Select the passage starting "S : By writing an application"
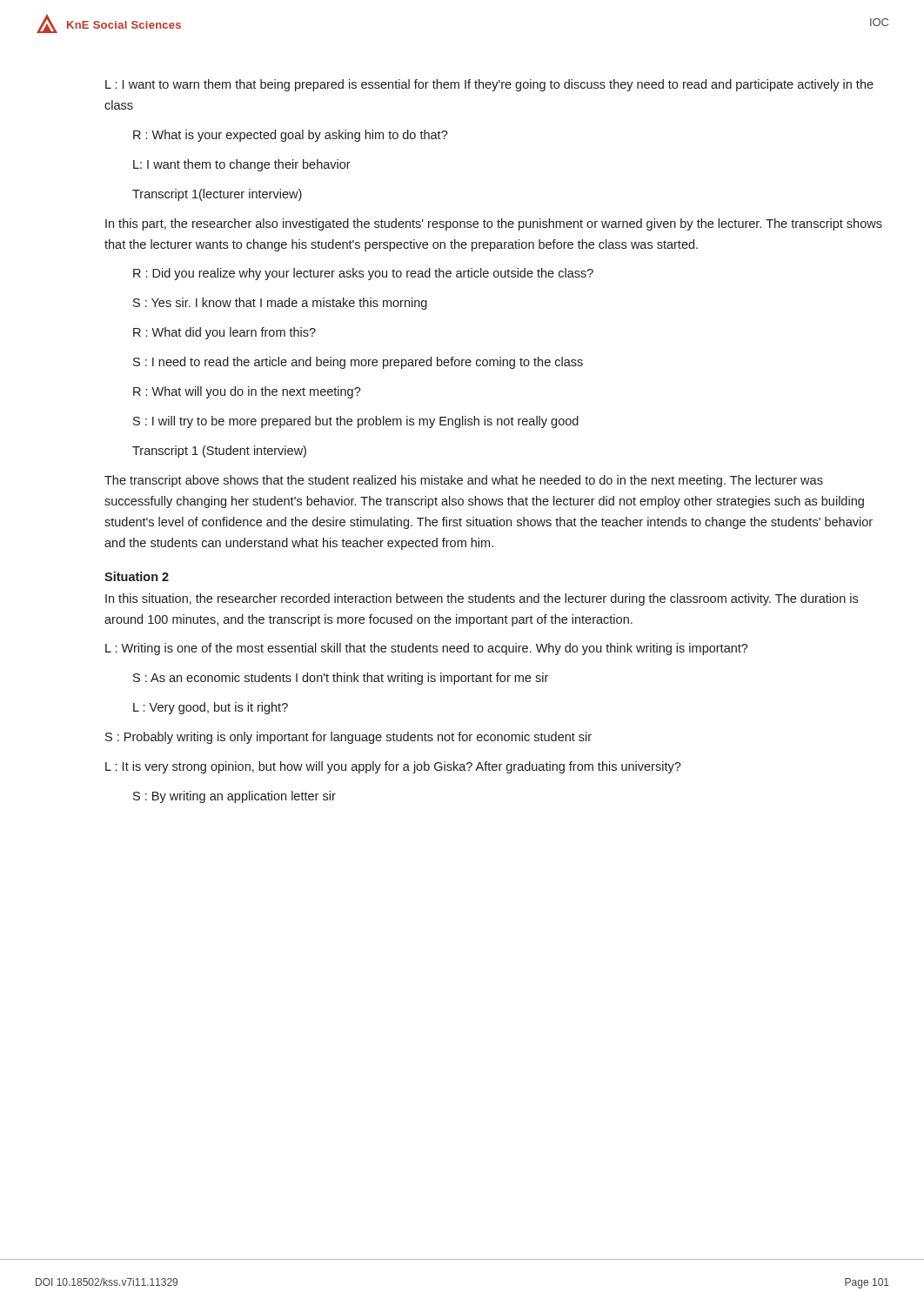 234,796
